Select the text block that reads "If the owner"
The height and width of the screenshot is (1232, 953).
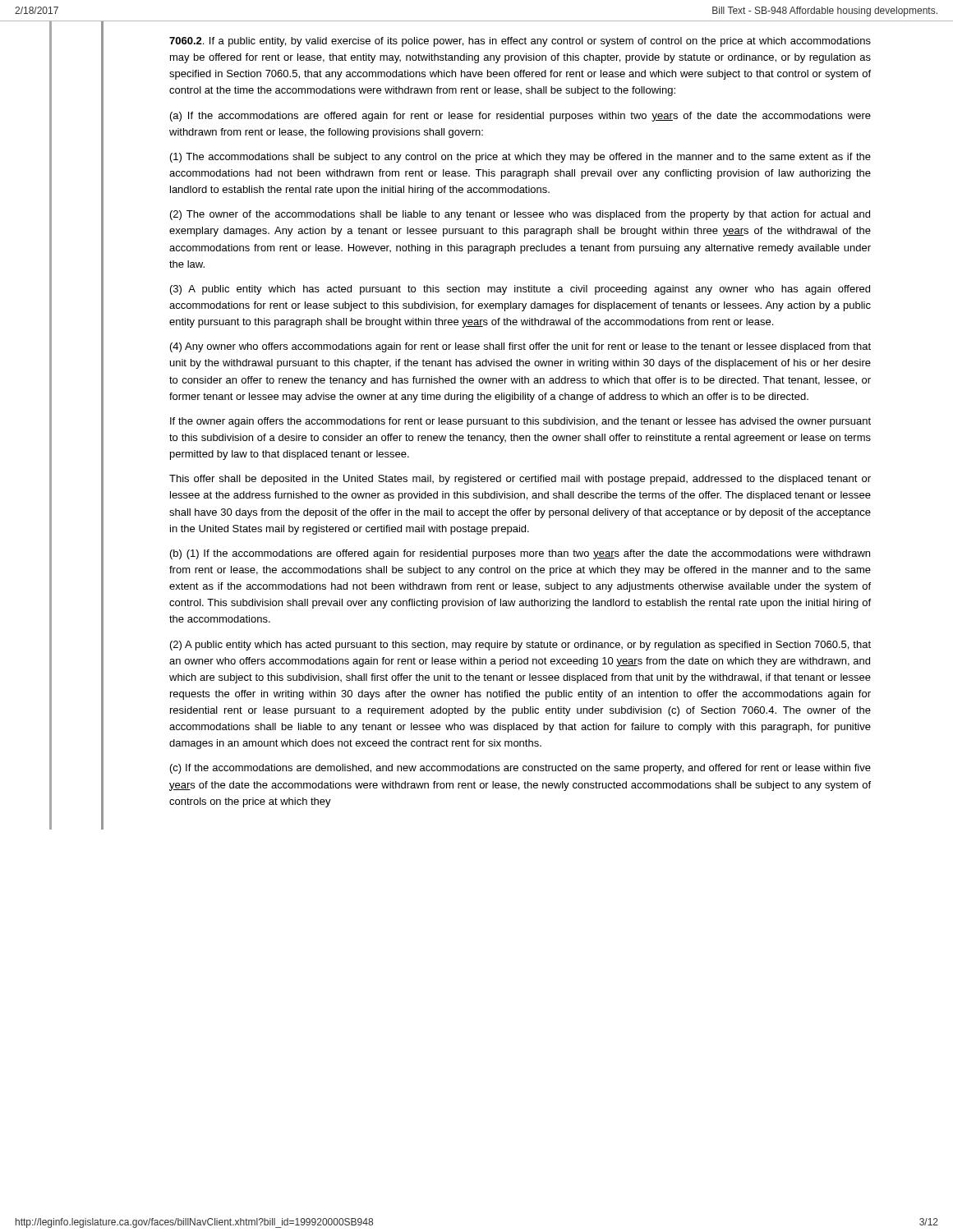520,437
